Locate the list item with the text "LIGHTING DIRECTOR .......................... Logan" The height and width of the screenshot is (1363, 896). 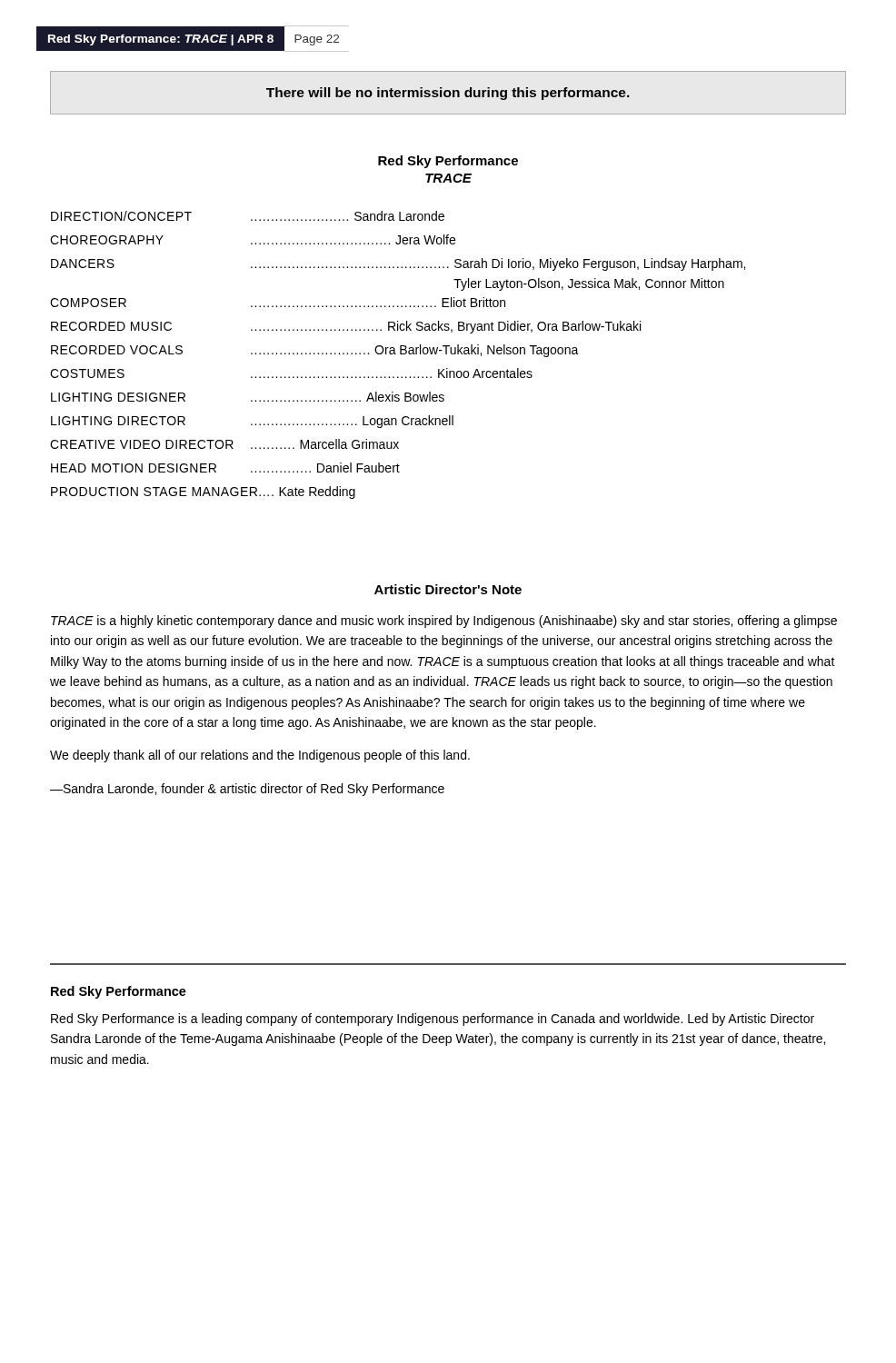click(x=448, y=422)
